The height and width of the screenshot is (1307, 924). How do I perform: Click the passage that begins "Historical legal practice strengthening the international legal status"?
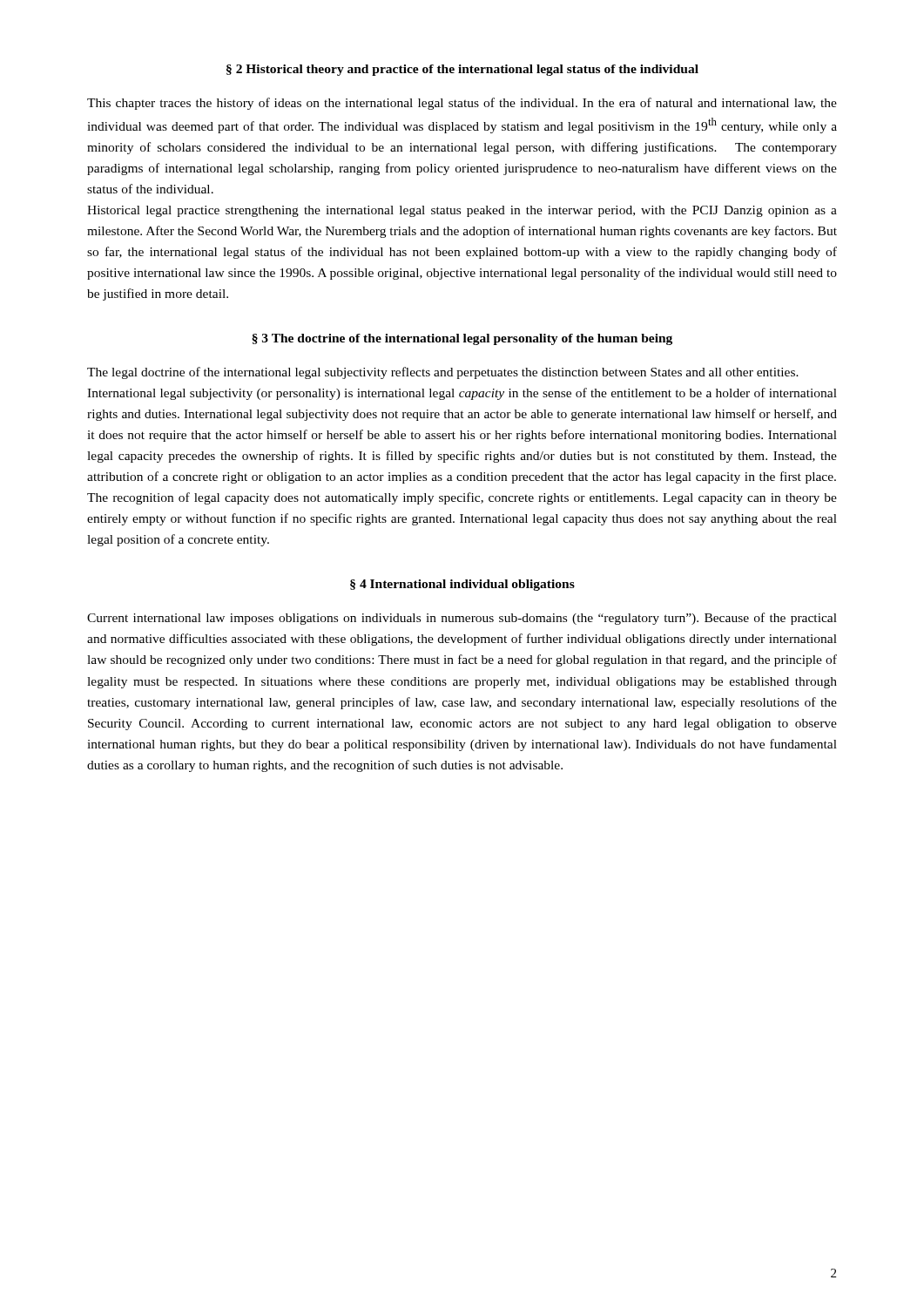462,252
